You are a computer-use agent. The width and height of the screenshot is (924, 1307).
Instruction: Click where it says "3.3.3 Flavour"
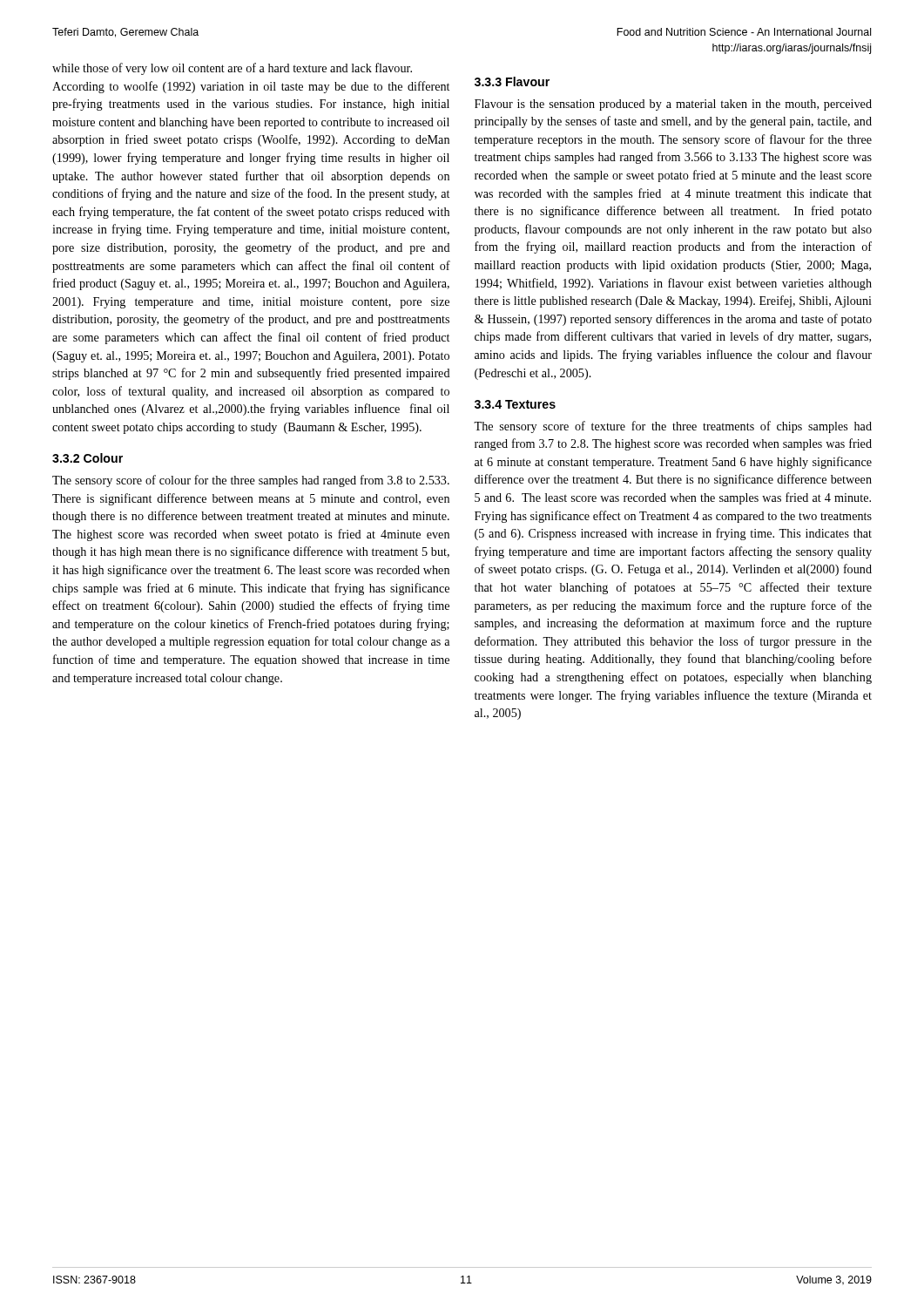click(x=512, y=82)
